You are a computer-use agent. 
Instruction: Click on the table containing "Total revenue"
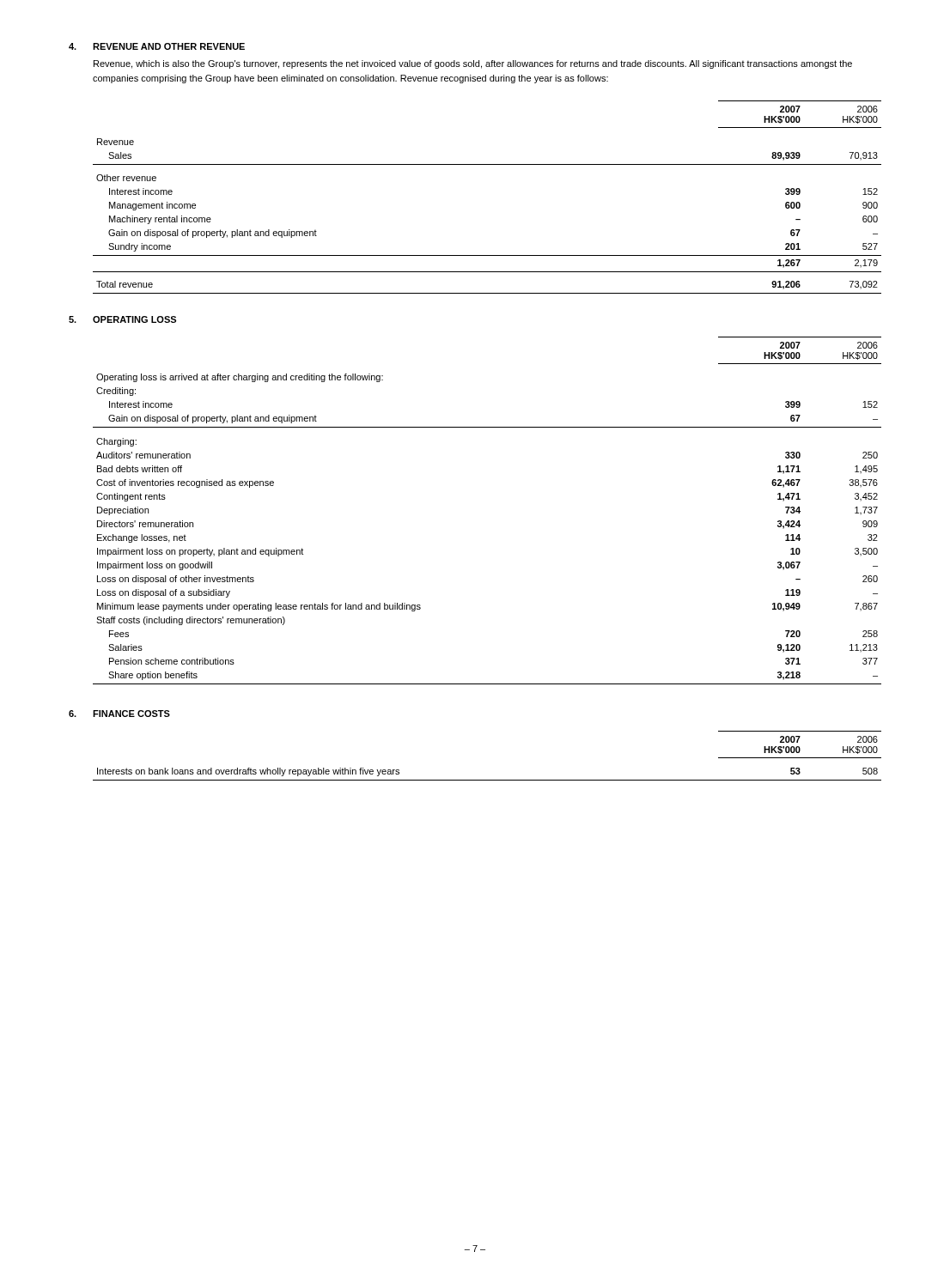[487, 193]
